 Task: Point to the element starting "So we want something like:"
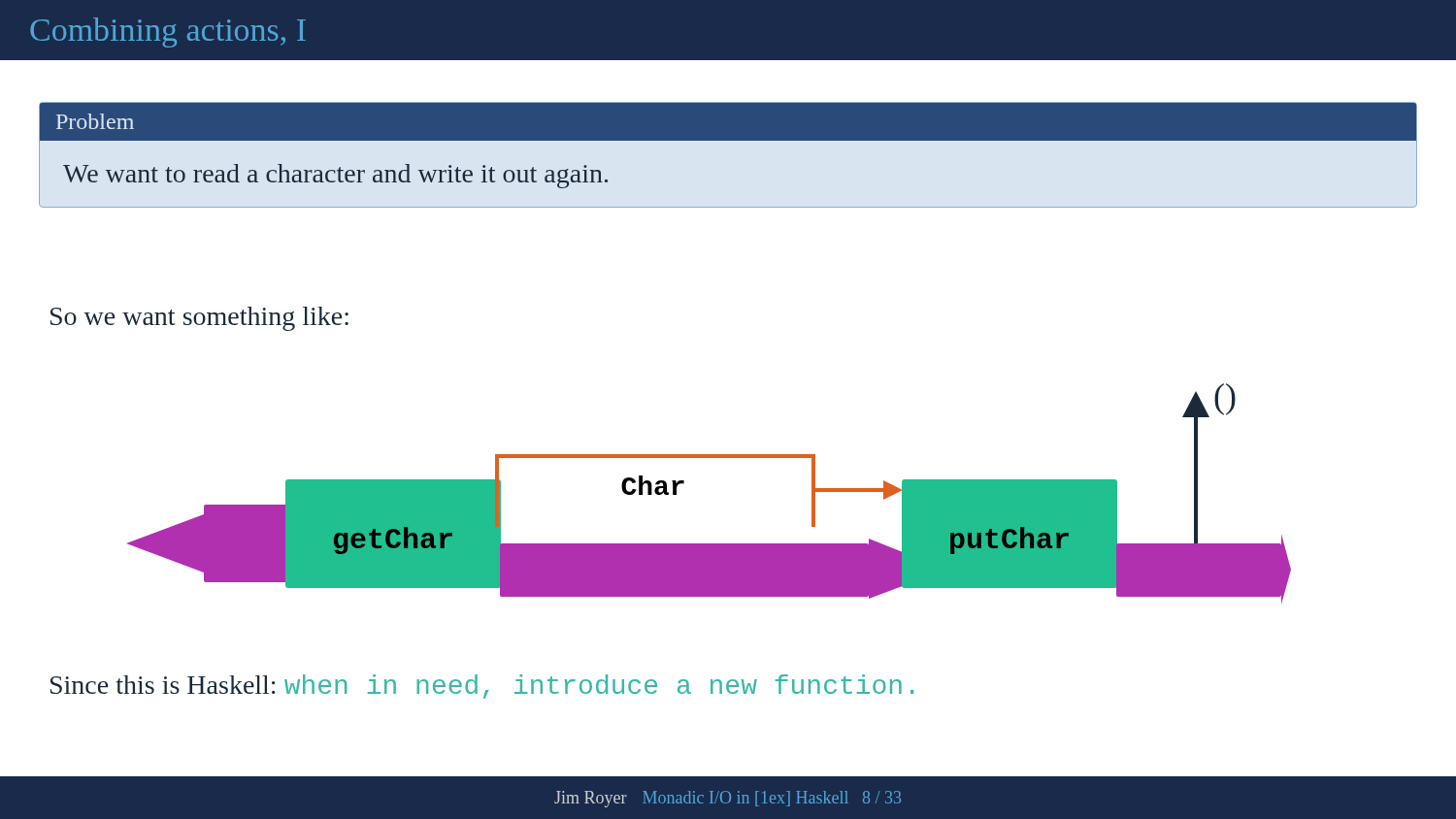199,316
